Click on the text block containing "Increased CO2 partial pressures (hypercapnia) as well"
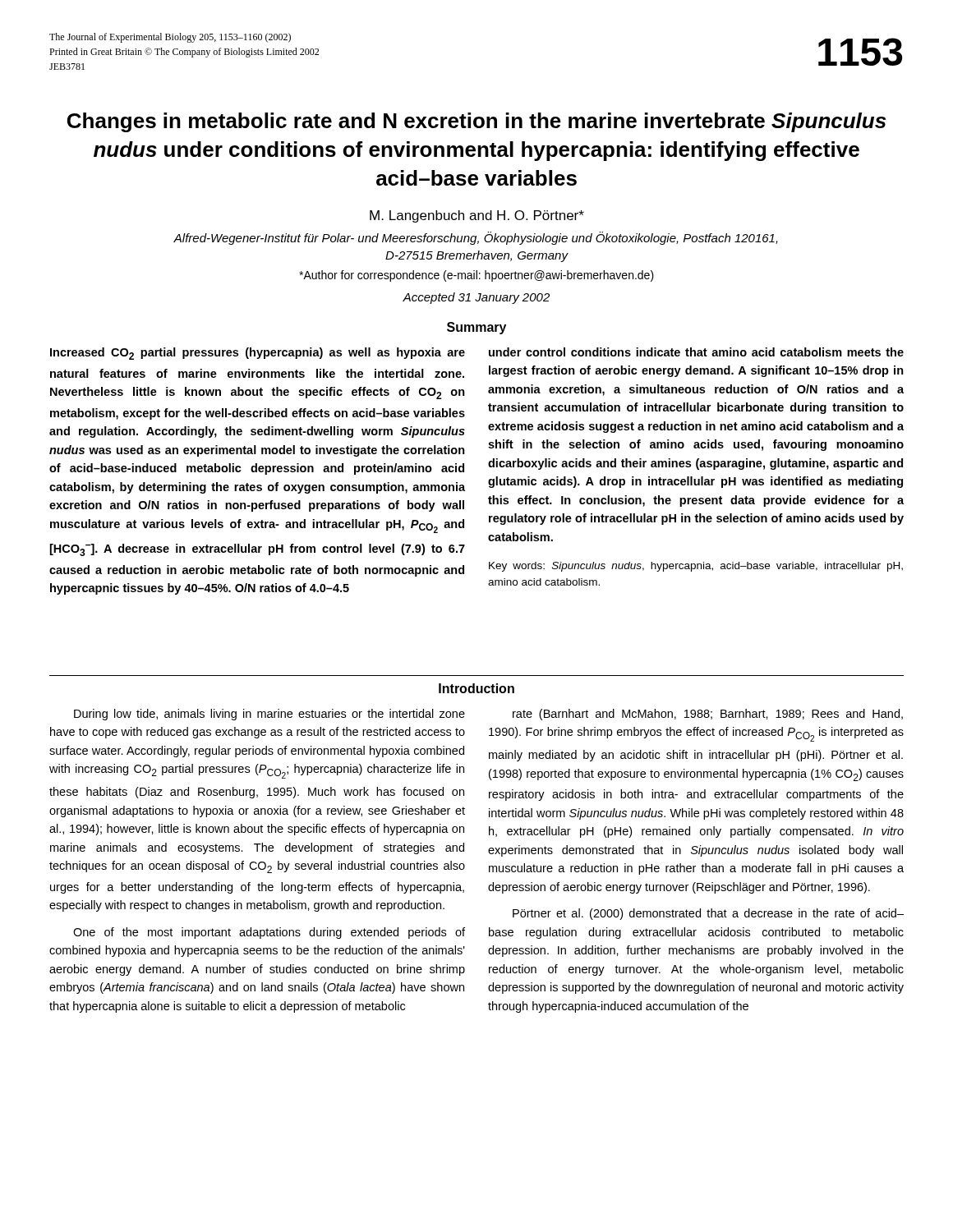This screenshot has height=1232, width=953. pyautogui.click(x=257, y=470)
